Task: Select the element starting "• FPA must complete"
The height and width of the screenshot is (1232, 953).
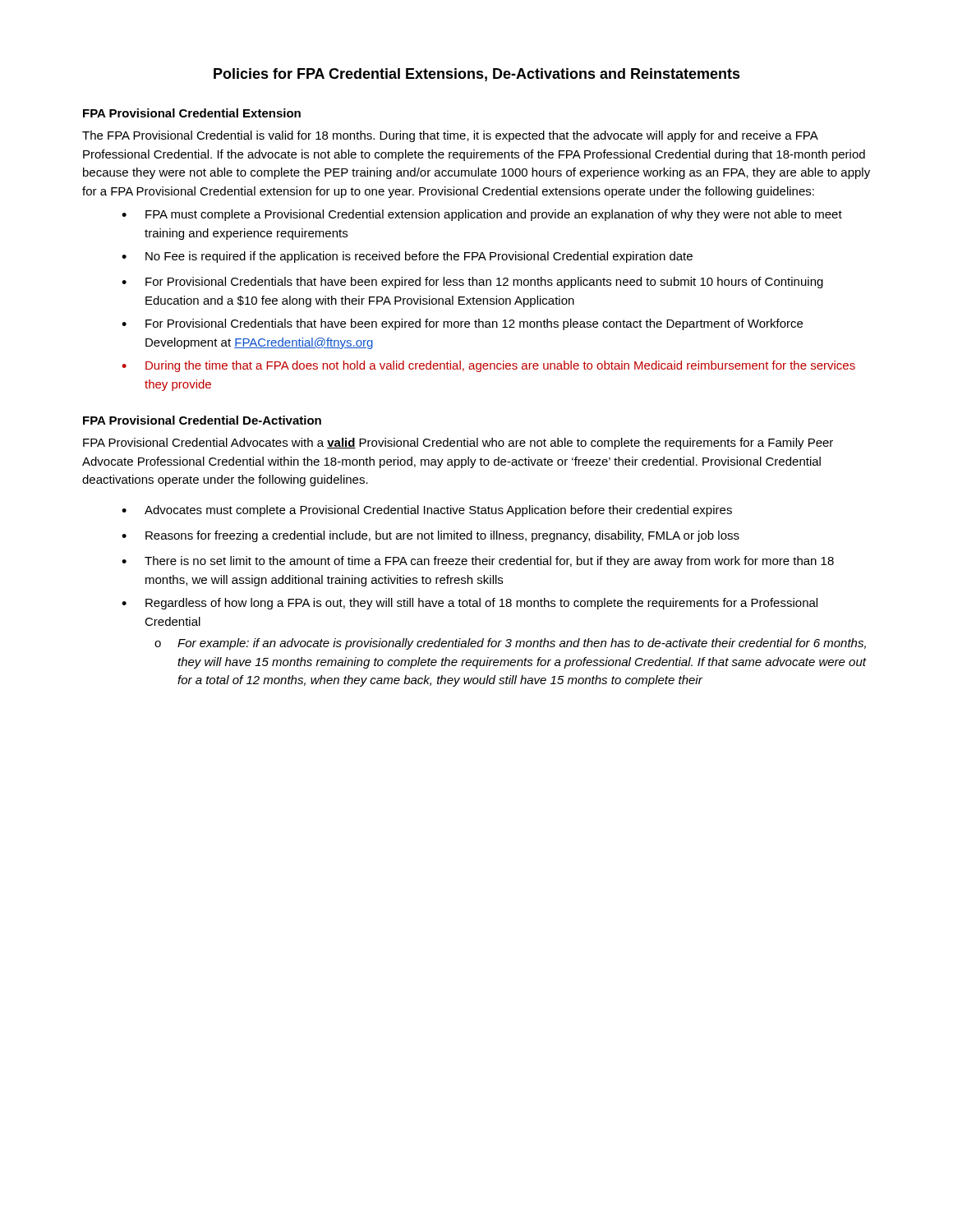Action: [496, 224]
